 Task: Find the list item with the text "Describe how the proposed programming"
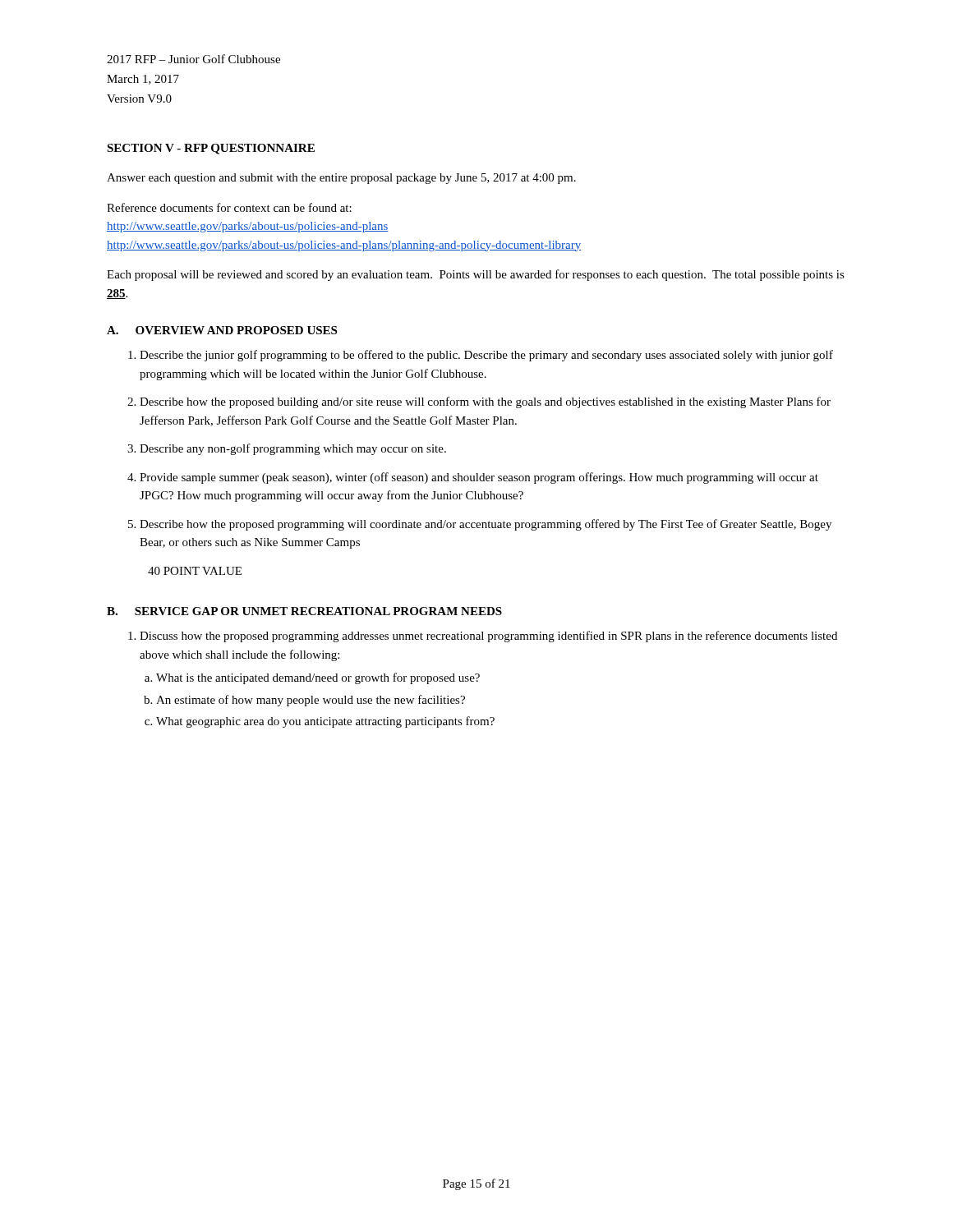tap(486, 533)
